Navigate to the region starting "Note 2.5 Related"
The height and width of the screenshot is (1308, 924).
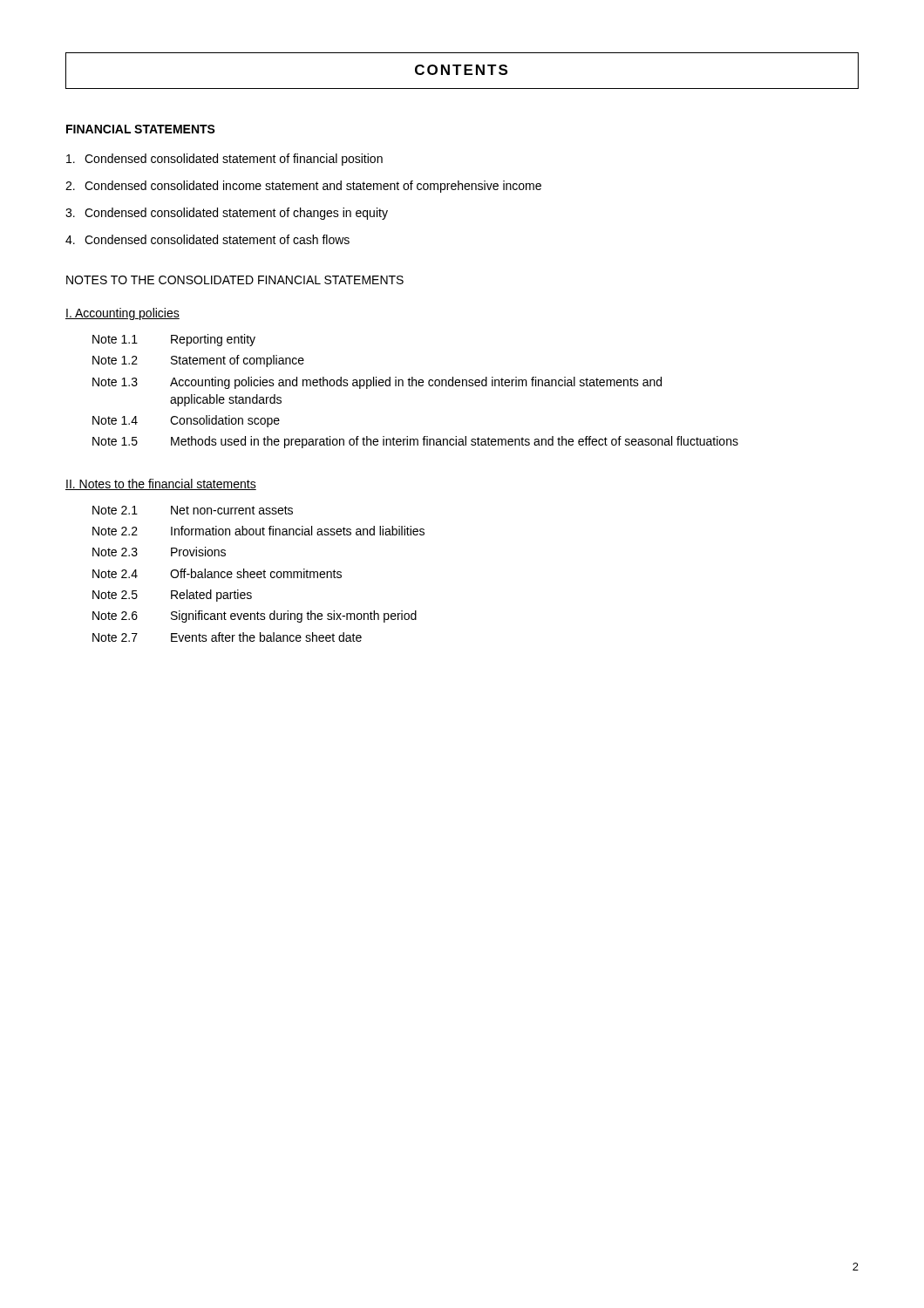point(172,596)
